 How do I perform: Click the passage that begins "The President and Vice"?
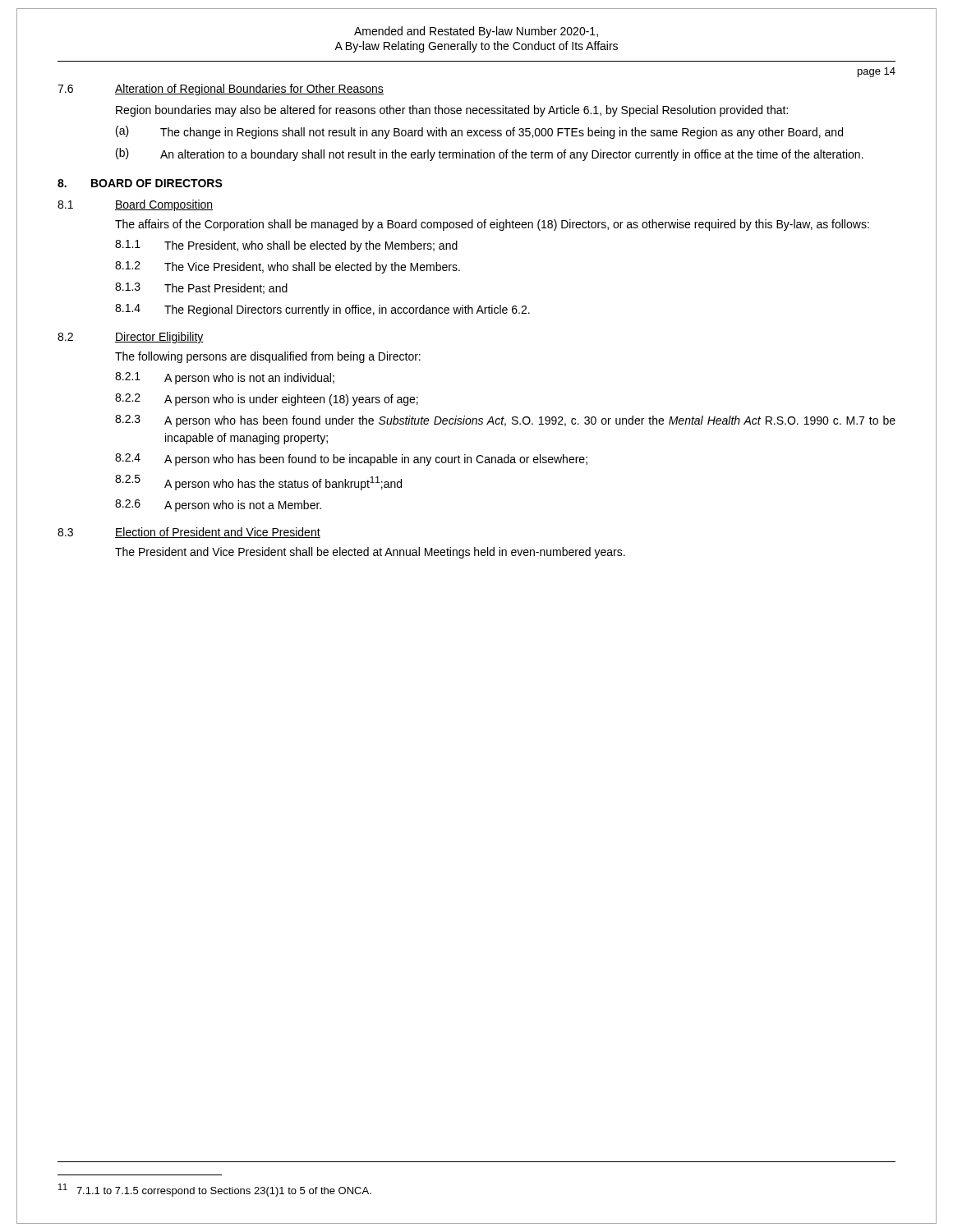click(x=370, y=552)
